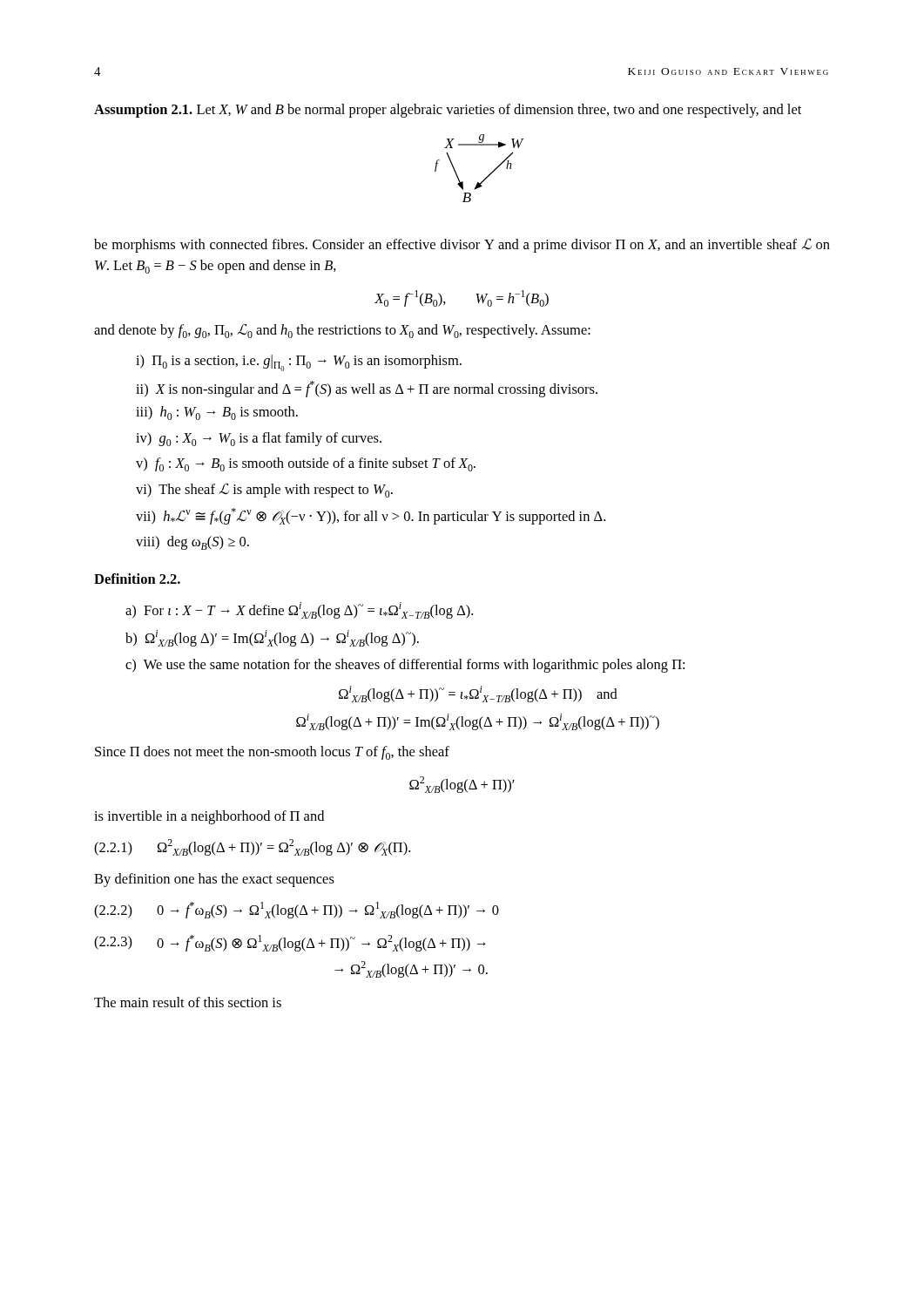Where is the passage that starts "vi) The sheaf ℒ is ample with"?
The width and height of the screenshot is (924, 1307).
tap(265, 490)
